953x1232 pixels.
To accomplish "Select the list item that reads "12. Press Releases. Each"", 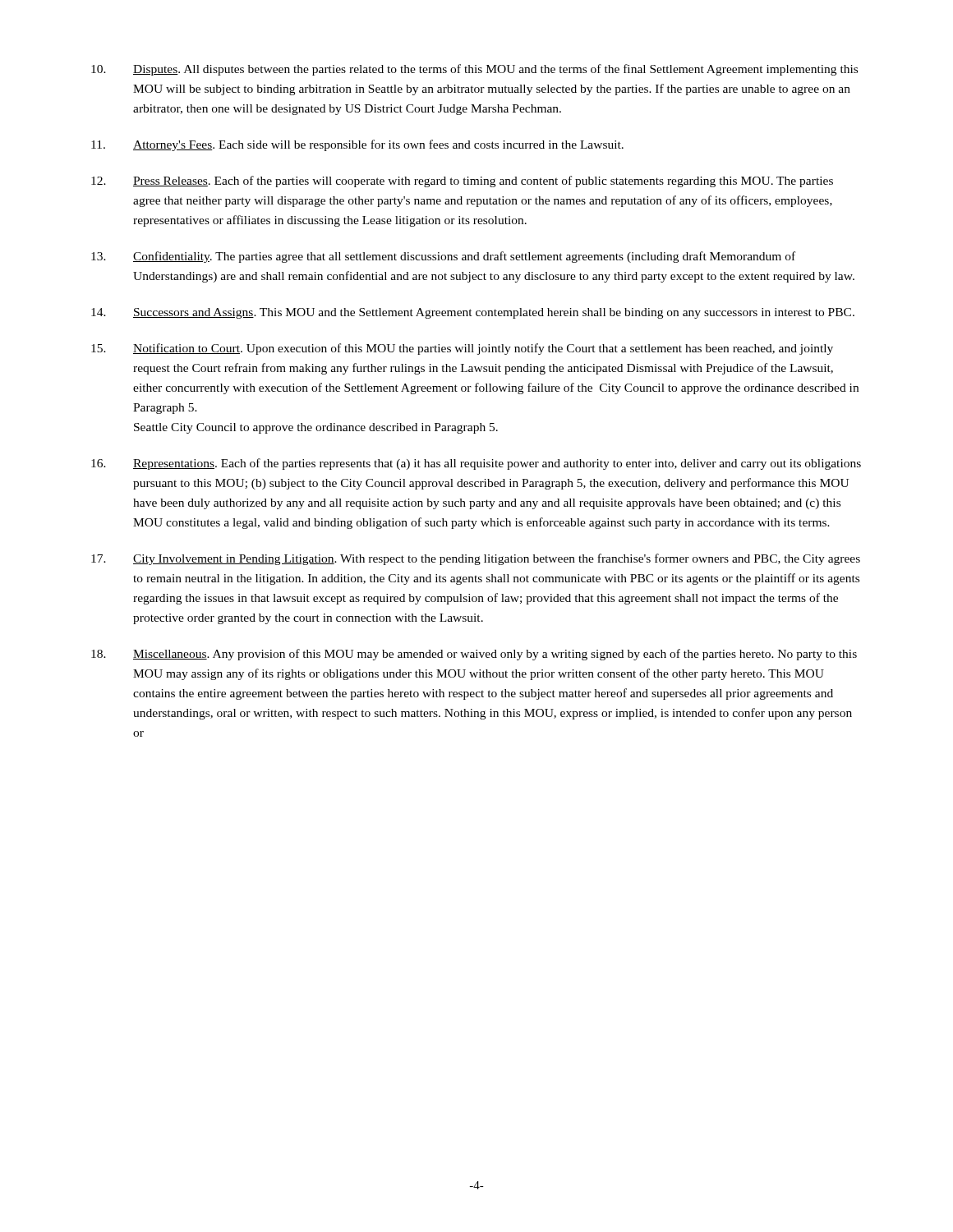I will click(x=476, y=200).
